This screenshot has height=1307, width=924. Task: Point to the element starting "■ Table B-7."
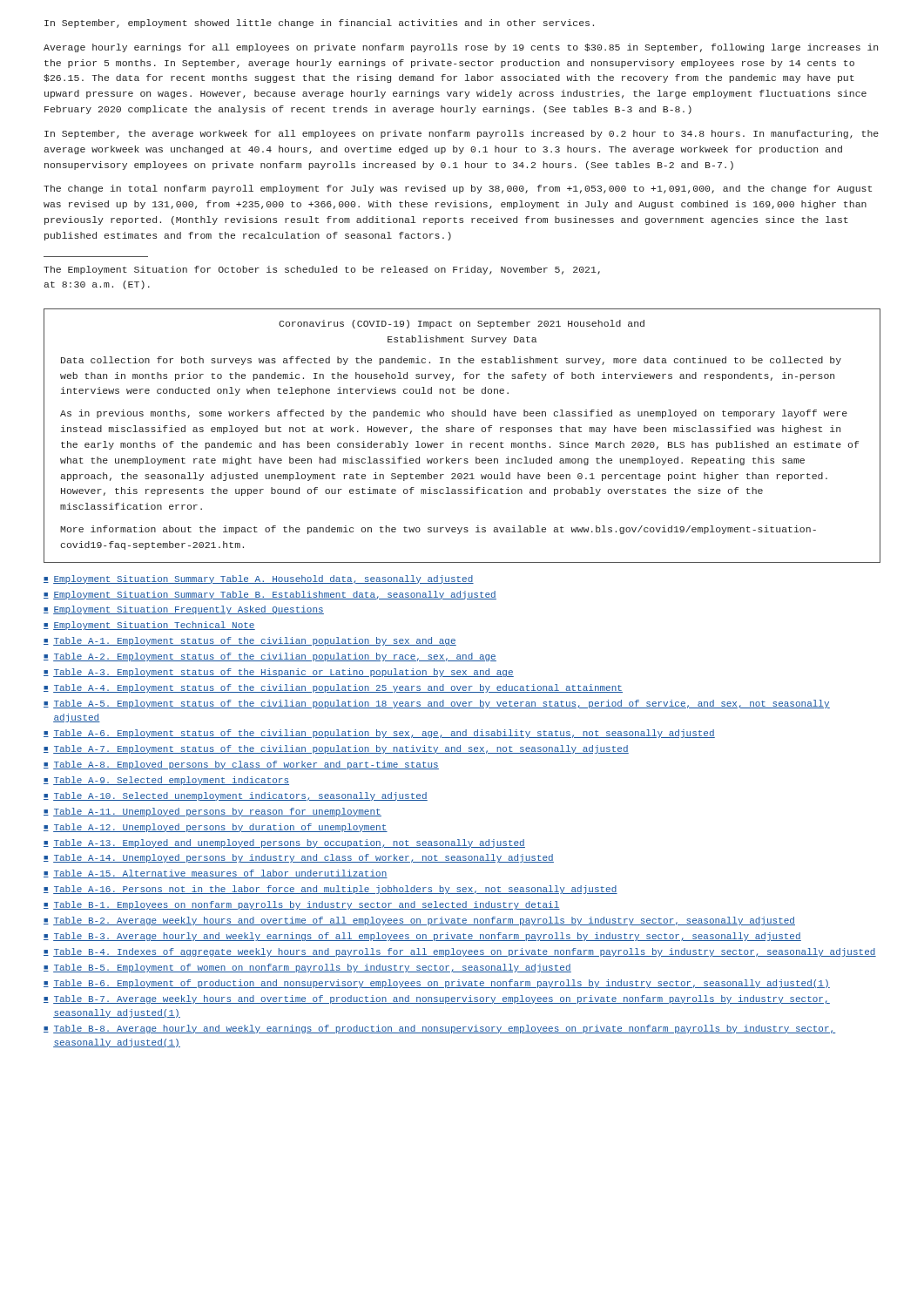462,1007
